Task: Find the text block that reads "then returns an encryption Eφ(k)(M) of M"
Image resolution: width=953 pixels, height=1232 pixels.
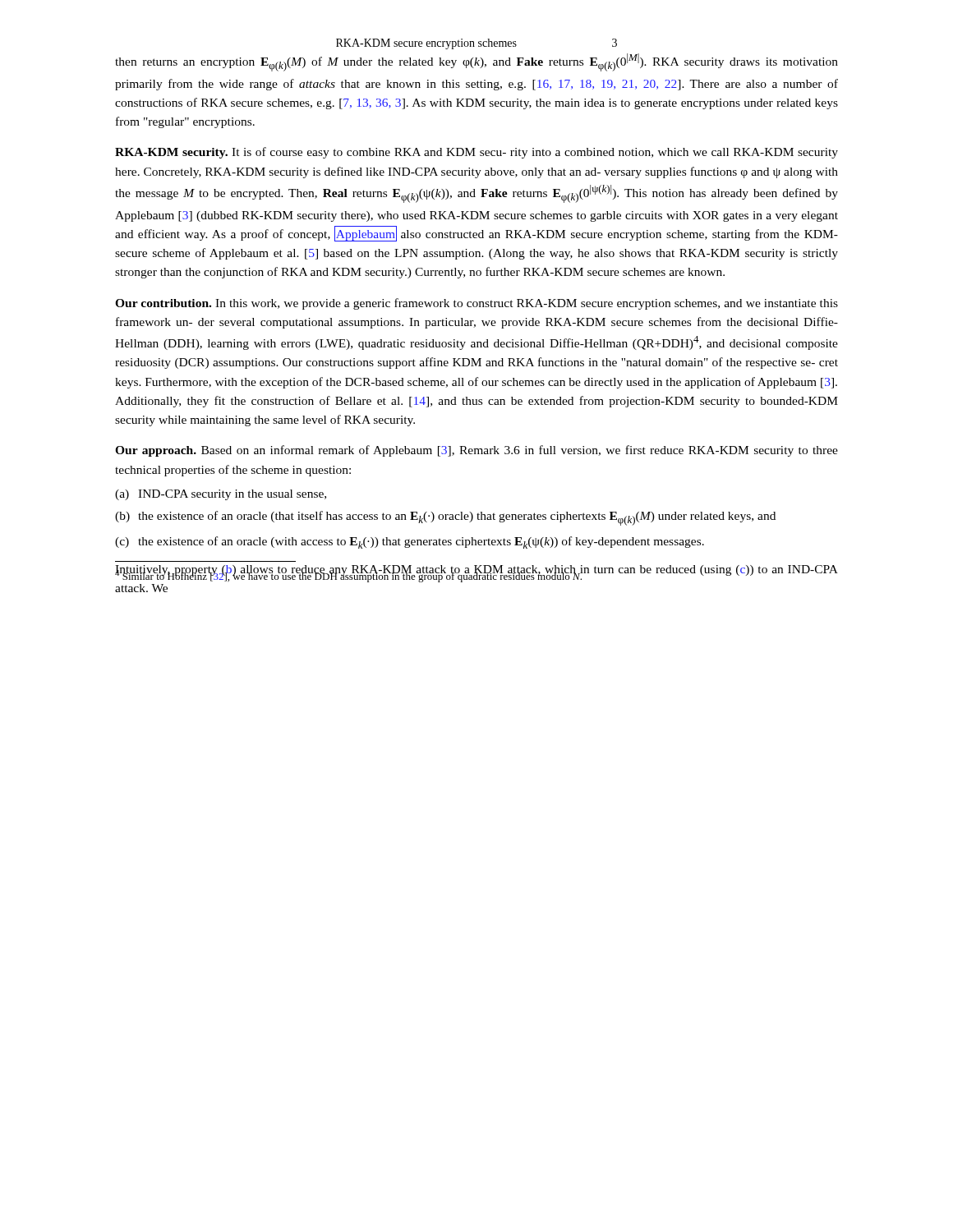Action: [476, 90]
